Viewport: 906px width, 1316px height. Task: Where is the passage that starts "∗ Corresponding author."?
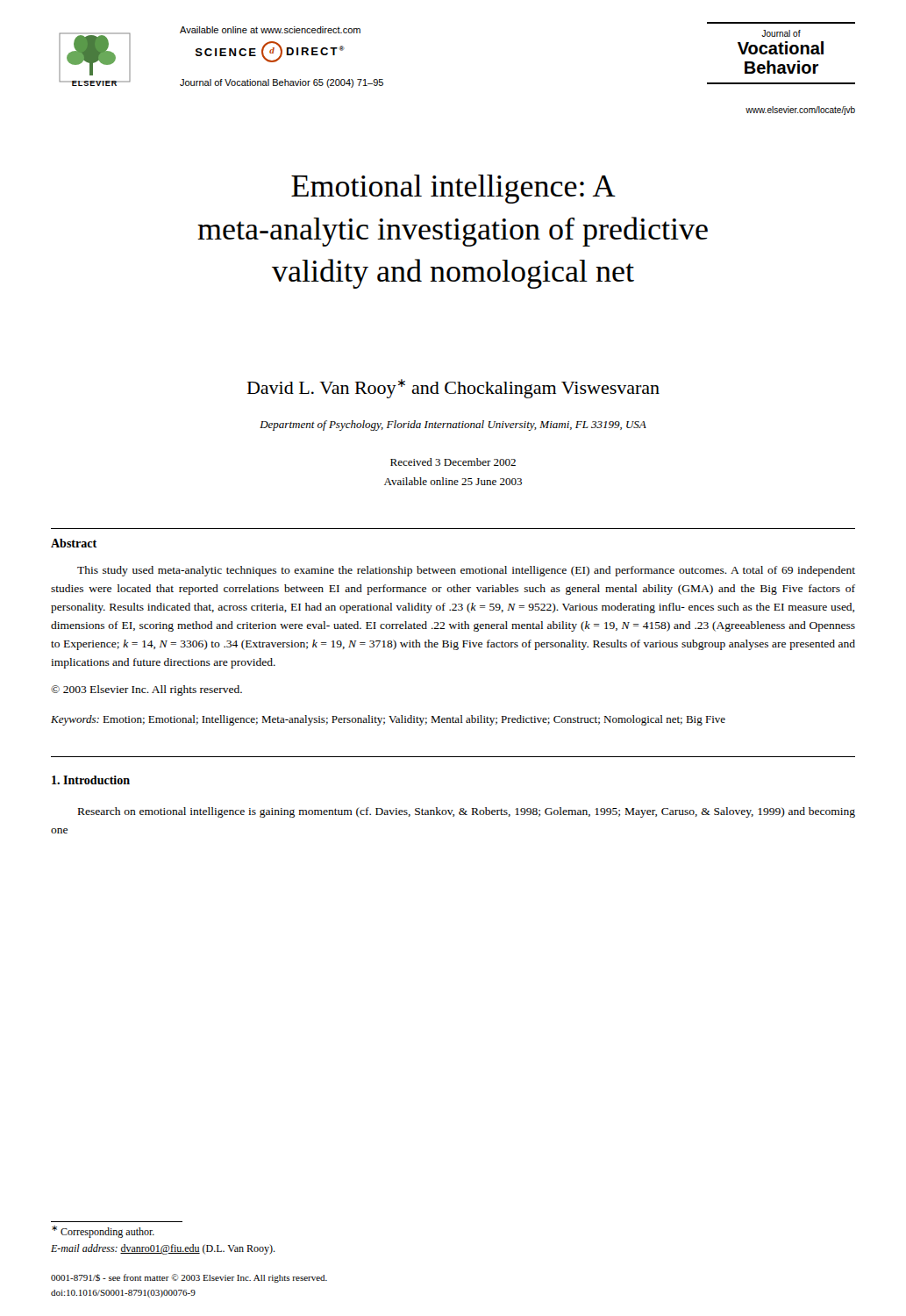click(x=163, y=1239)
